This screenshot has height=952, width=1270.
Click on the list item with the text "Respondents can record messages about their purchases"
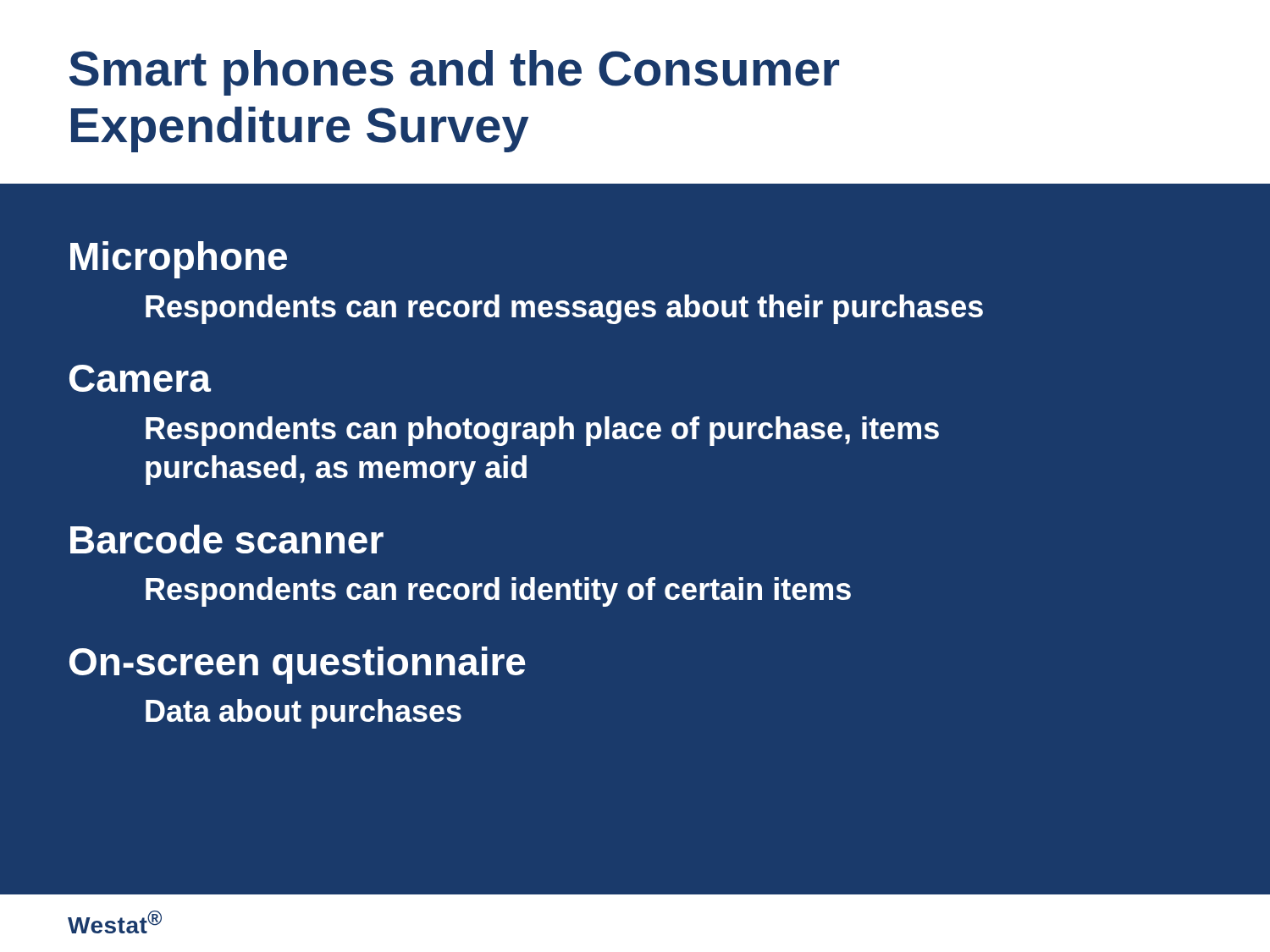click(x=564, y=306)
